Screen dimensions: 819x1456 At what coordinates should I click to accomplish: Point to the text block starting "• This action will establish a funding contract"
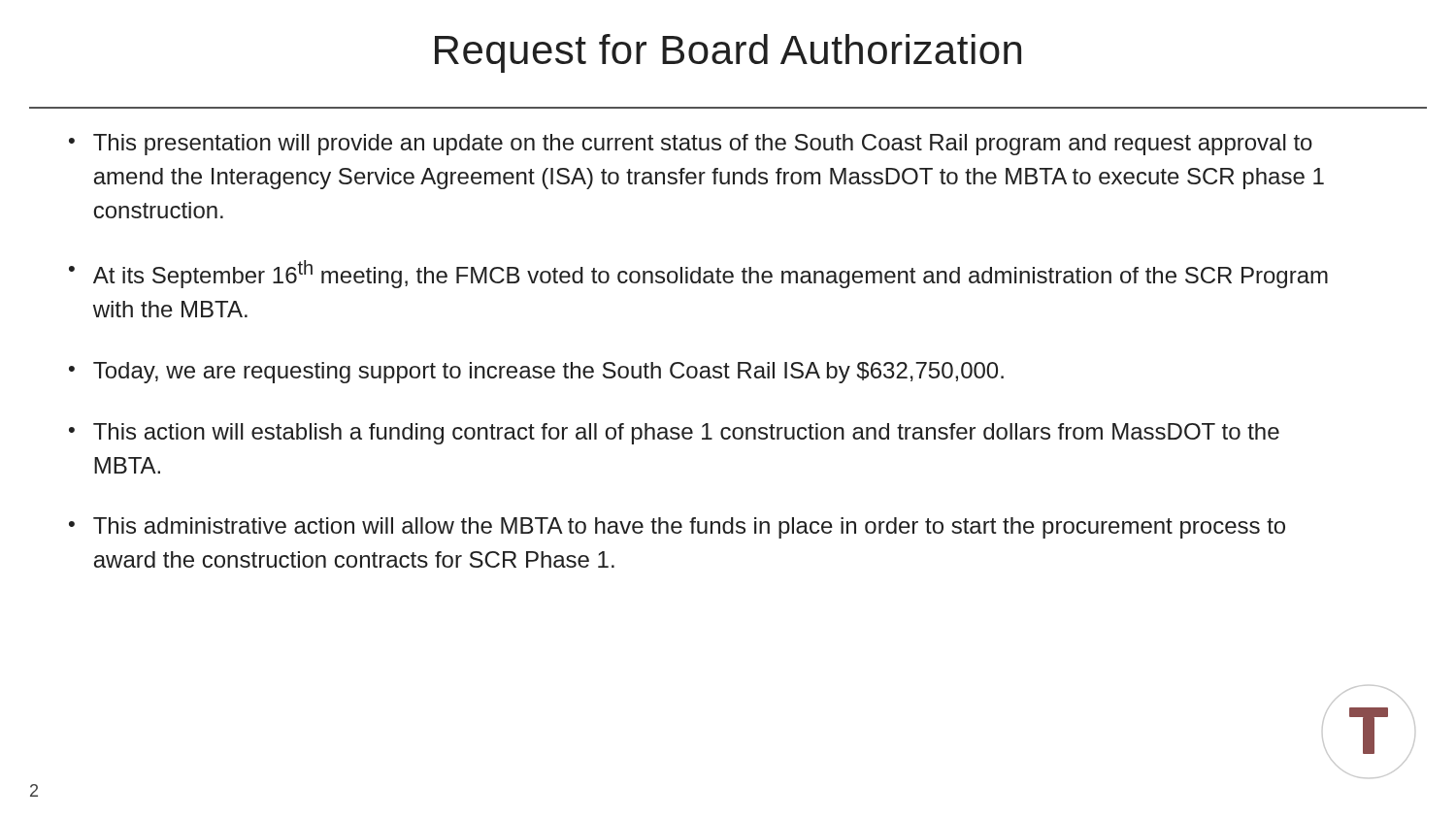click(704, 449)
